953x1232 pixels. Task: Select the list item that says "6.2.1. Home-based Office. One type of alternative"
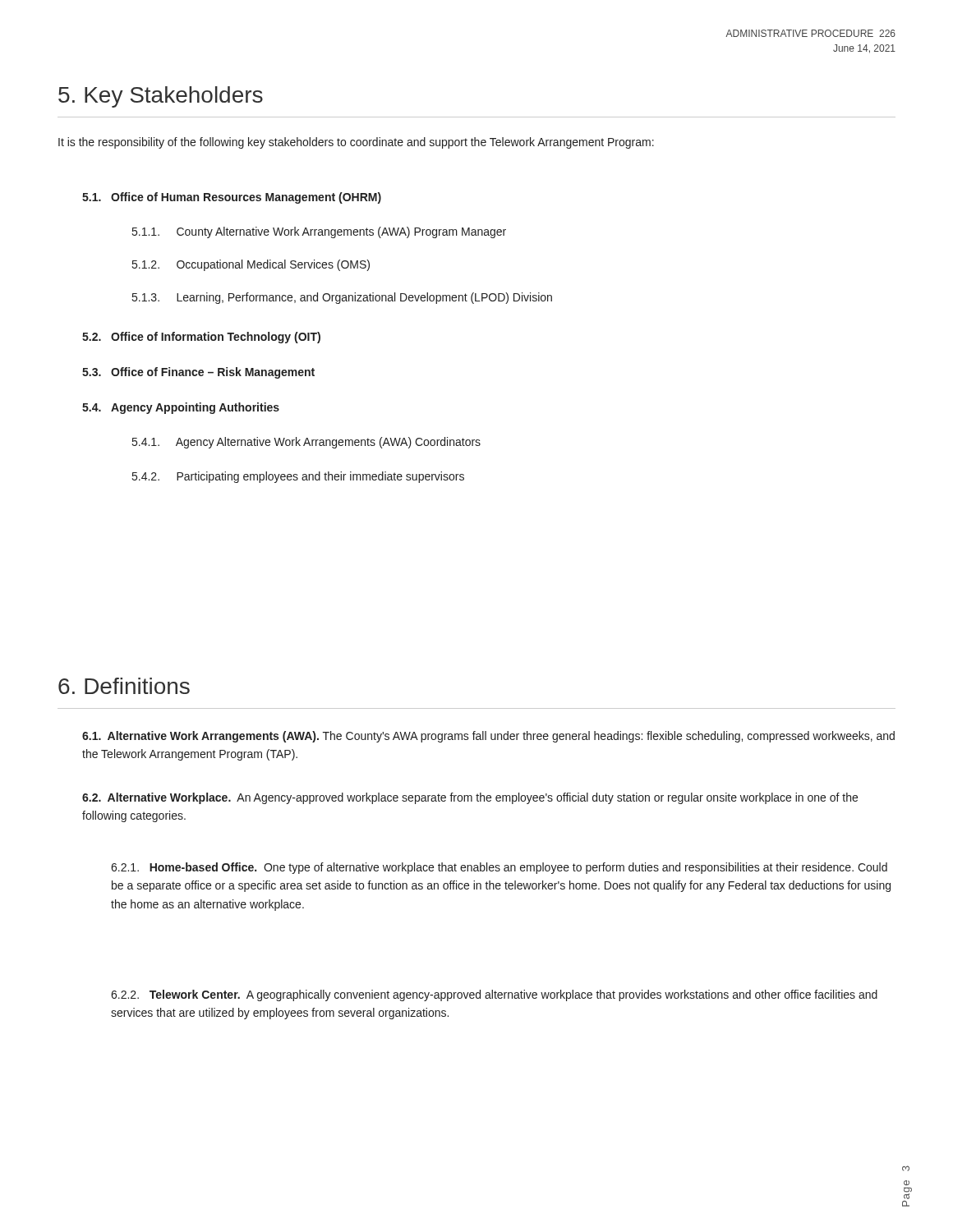[501, 886]
